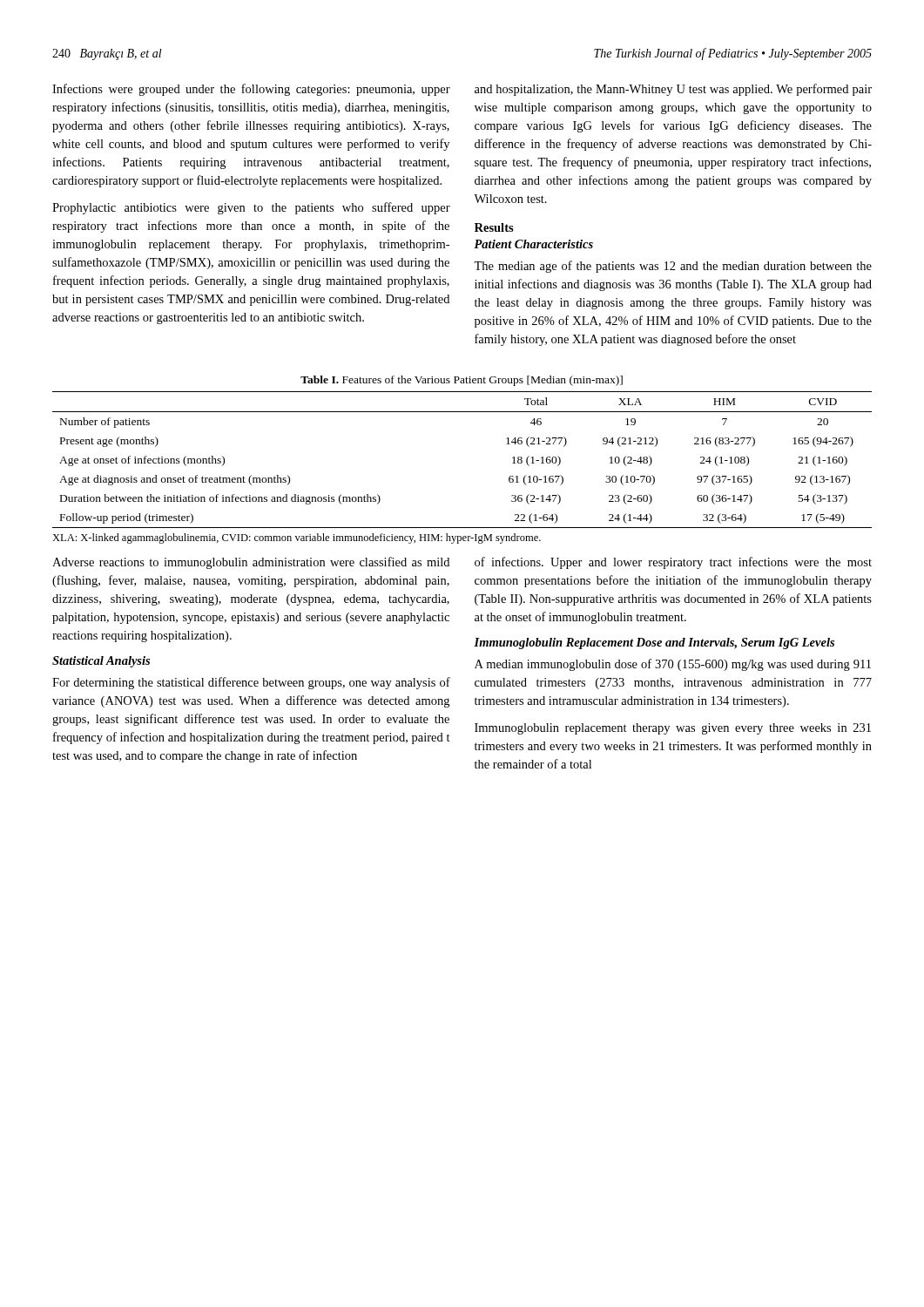Select the region starting "Prophylactic antibiotics were given"
Image resolution: width=924 pixels, height=1307 pixels.
point(251,263)
